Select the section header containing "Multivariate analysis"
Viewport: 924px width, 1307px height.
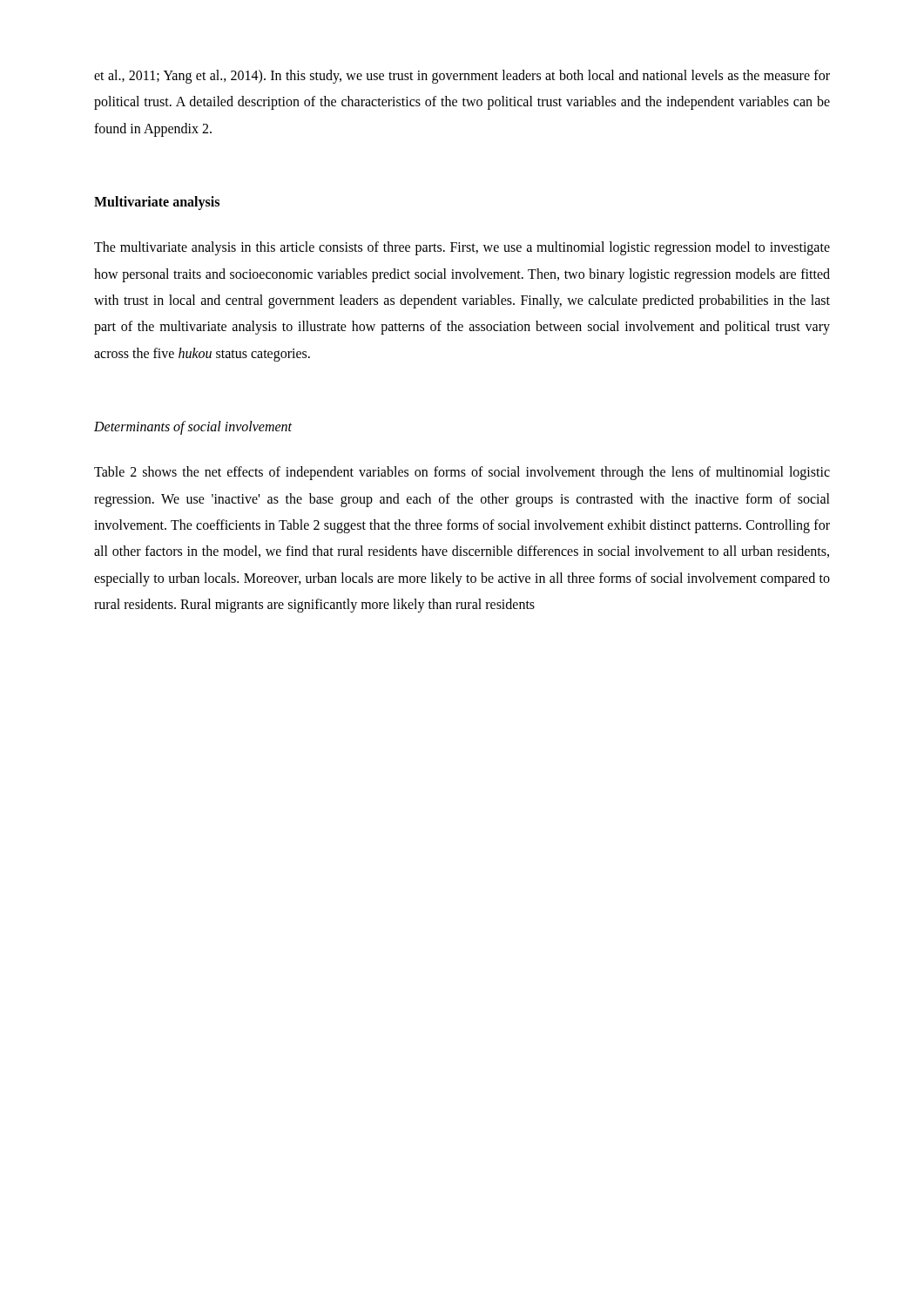point(157,202)
